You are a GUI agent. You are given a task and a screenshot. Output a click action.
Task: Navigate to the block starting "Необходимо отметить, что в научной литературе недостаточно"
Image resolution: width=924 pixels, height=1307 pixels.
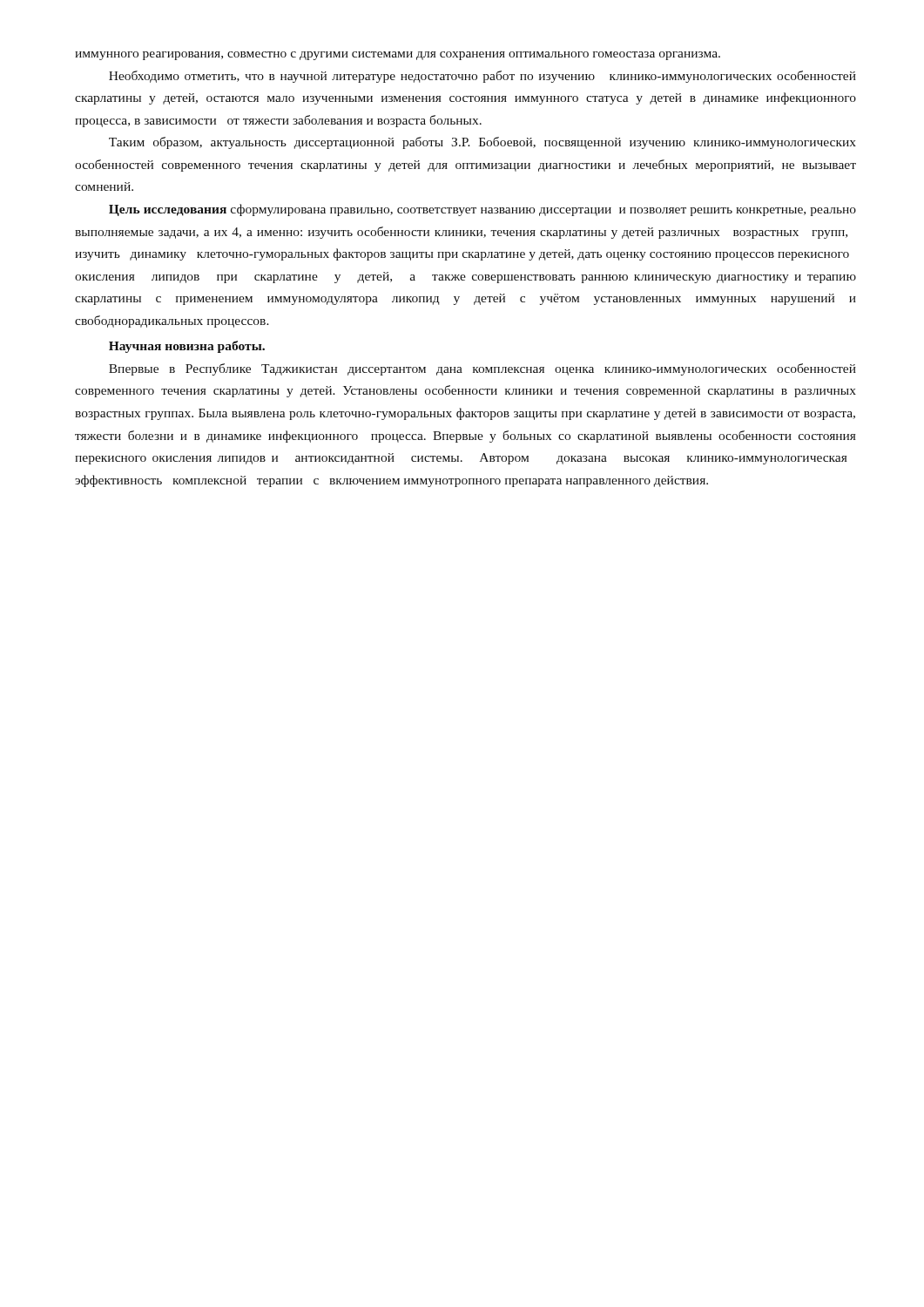pyautogui.click(x=466, y=98)
